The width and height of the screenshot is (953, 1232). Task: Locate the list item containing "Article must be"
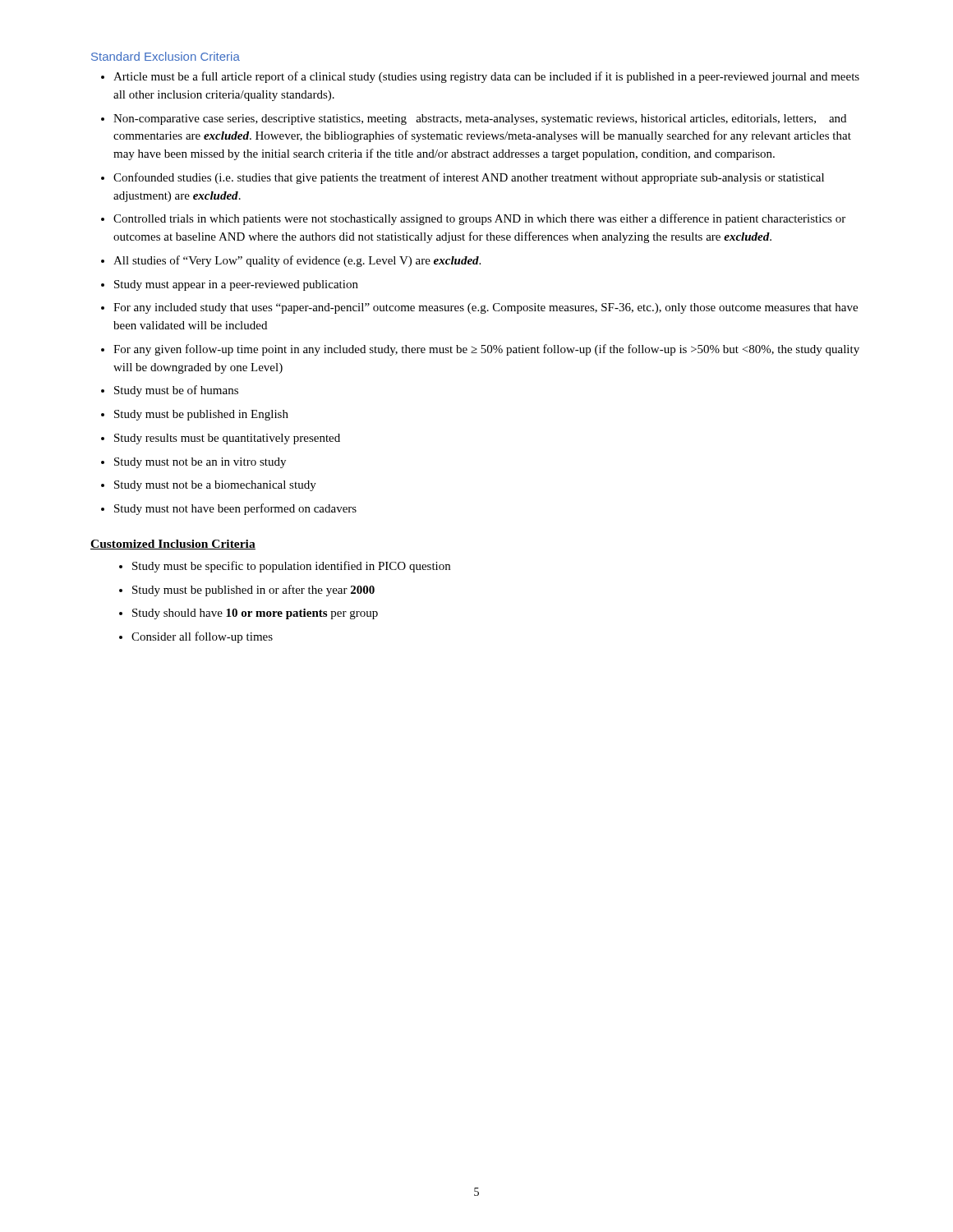pyautogui.click(x=488, y=86)
